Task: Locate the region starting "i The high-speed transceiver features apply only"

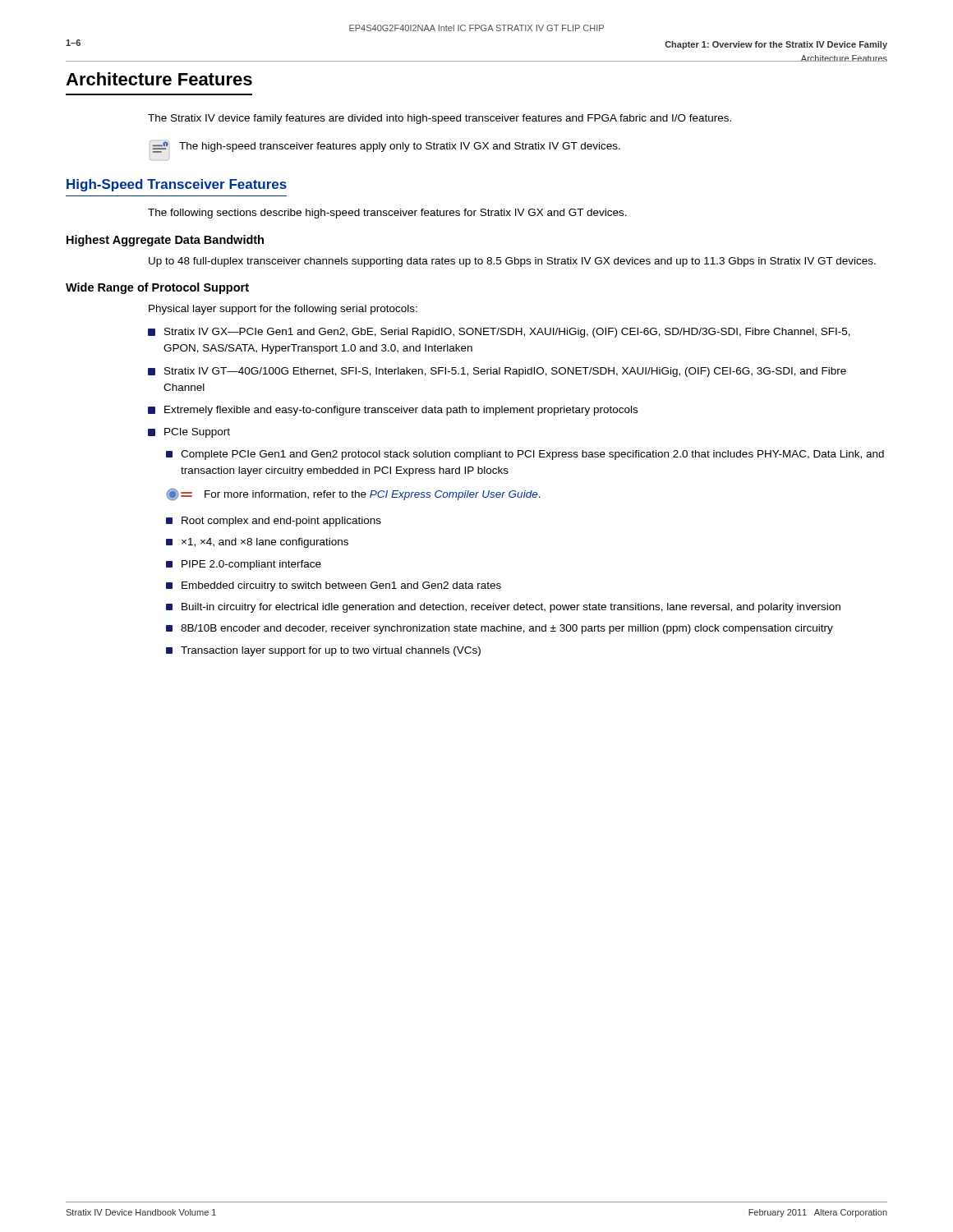Action: 384,150
